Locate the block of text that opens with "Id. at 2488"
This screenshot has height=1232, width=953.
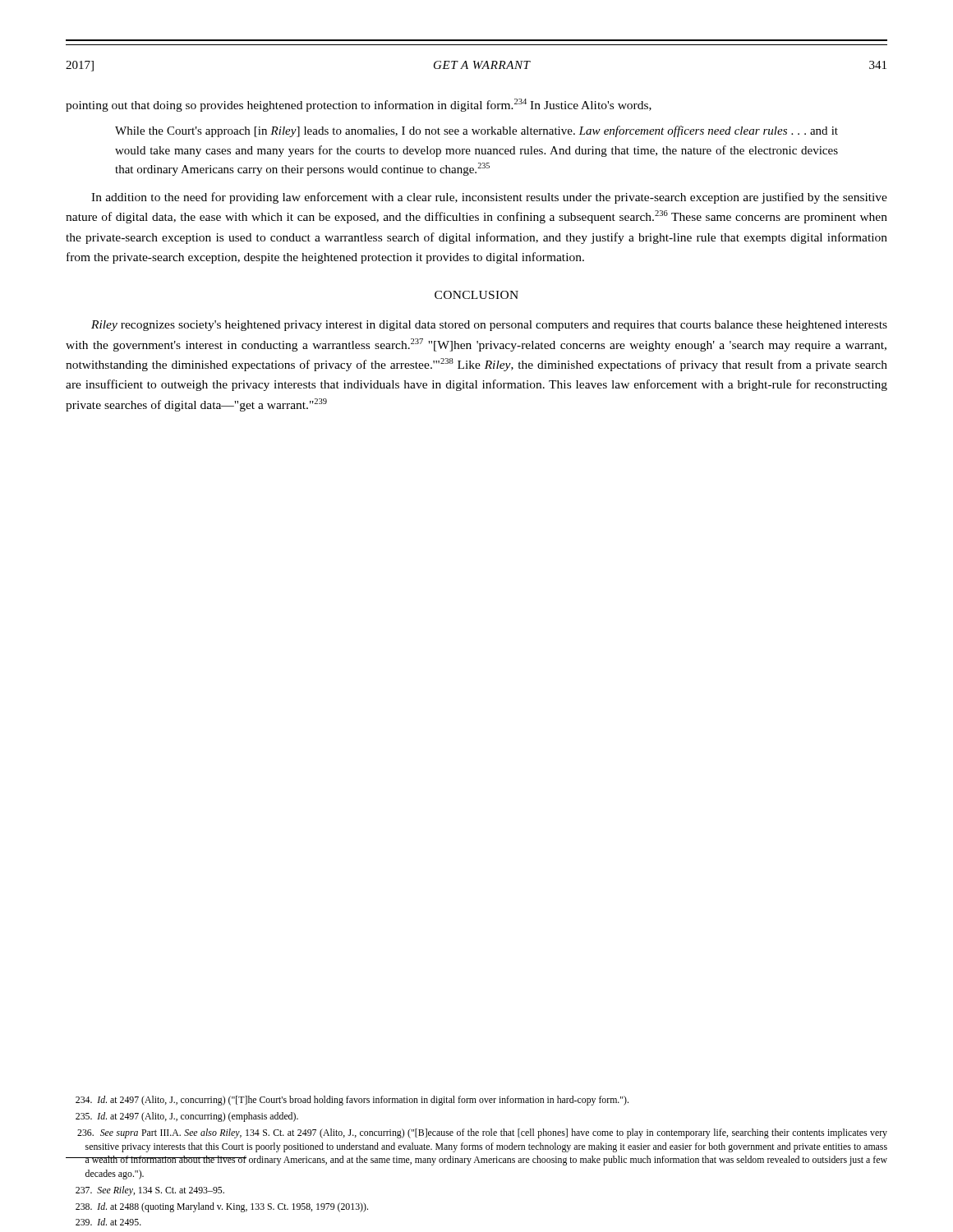[217, 1206]
